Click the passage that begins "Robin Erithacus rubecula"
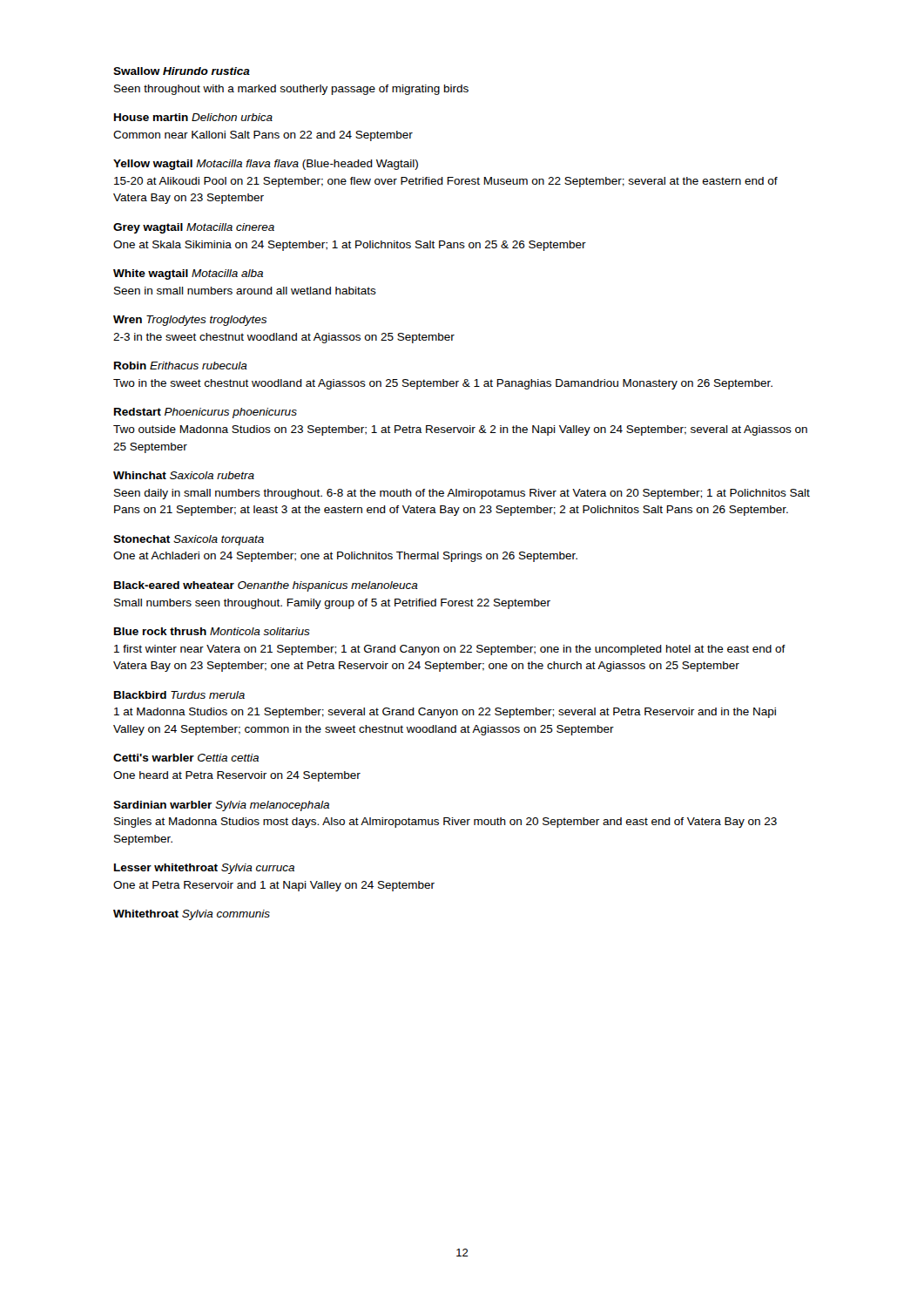The height and width of the screenshot is (1307, 924). click(x=462, y=375)
